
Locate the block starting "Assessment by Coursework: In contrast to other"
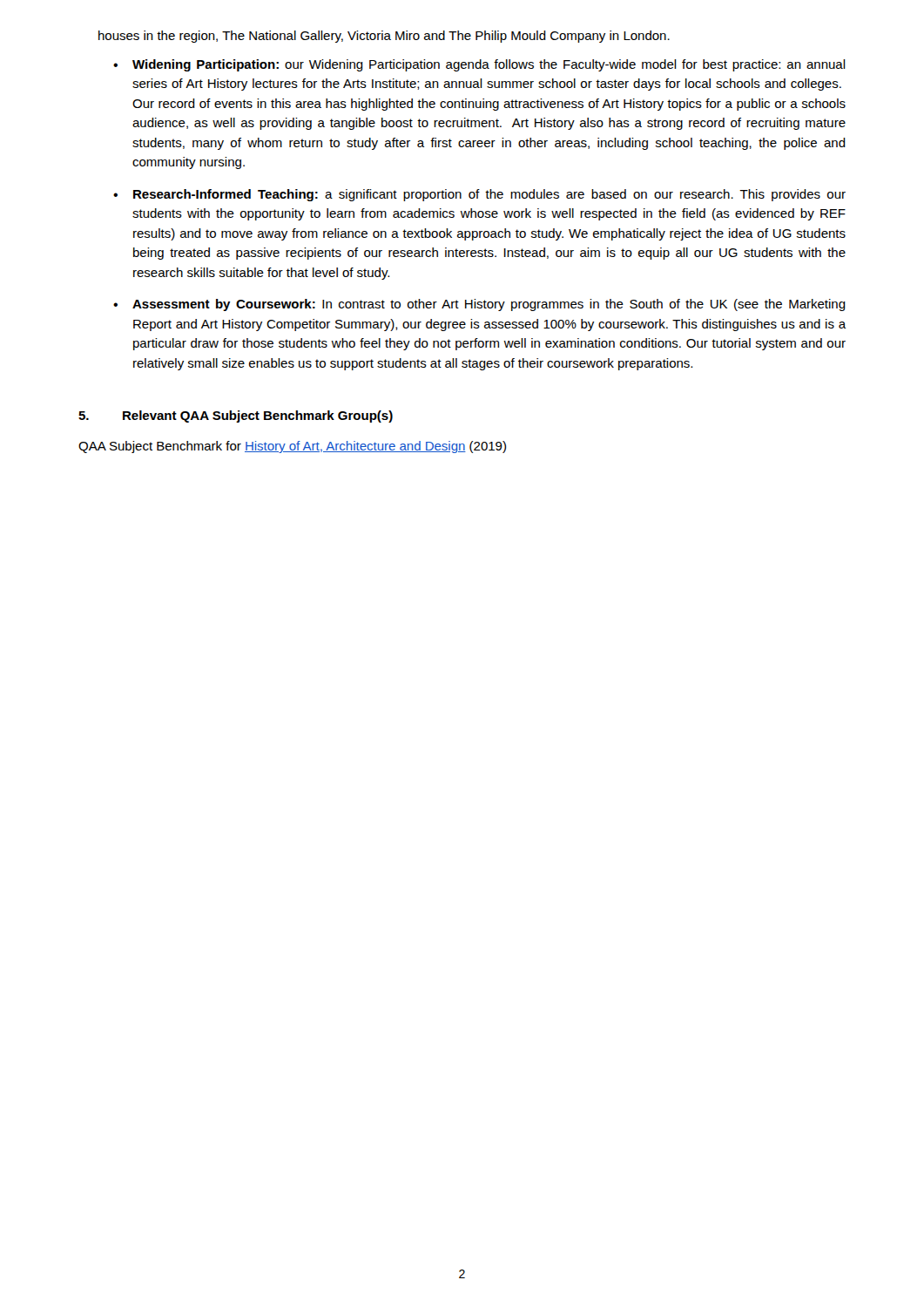click(x=489, y=333)
